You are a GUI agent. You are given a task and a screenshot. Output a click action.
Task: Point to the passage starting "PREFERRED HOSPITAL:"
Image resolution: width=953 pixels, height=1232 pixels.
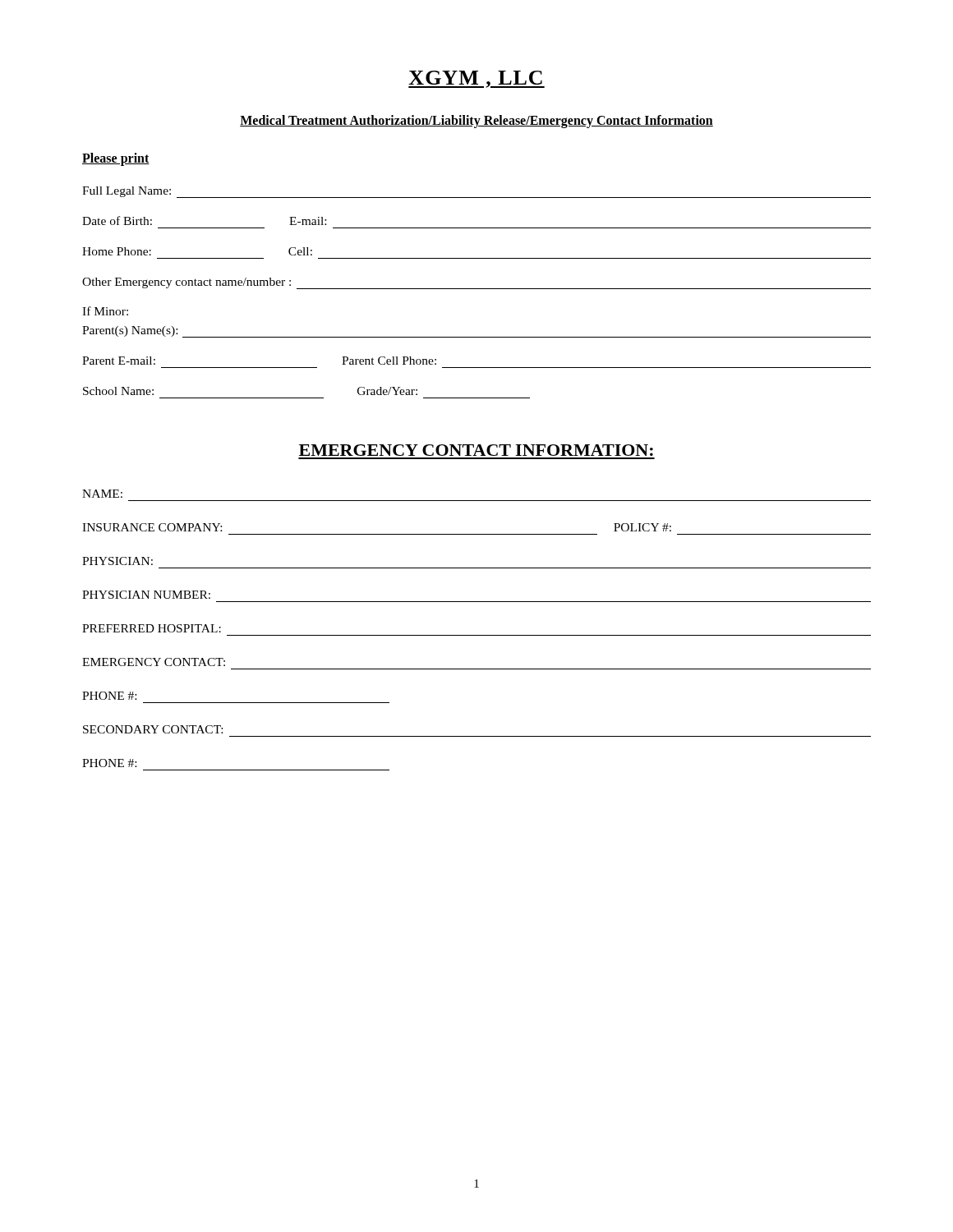(476, 628)
